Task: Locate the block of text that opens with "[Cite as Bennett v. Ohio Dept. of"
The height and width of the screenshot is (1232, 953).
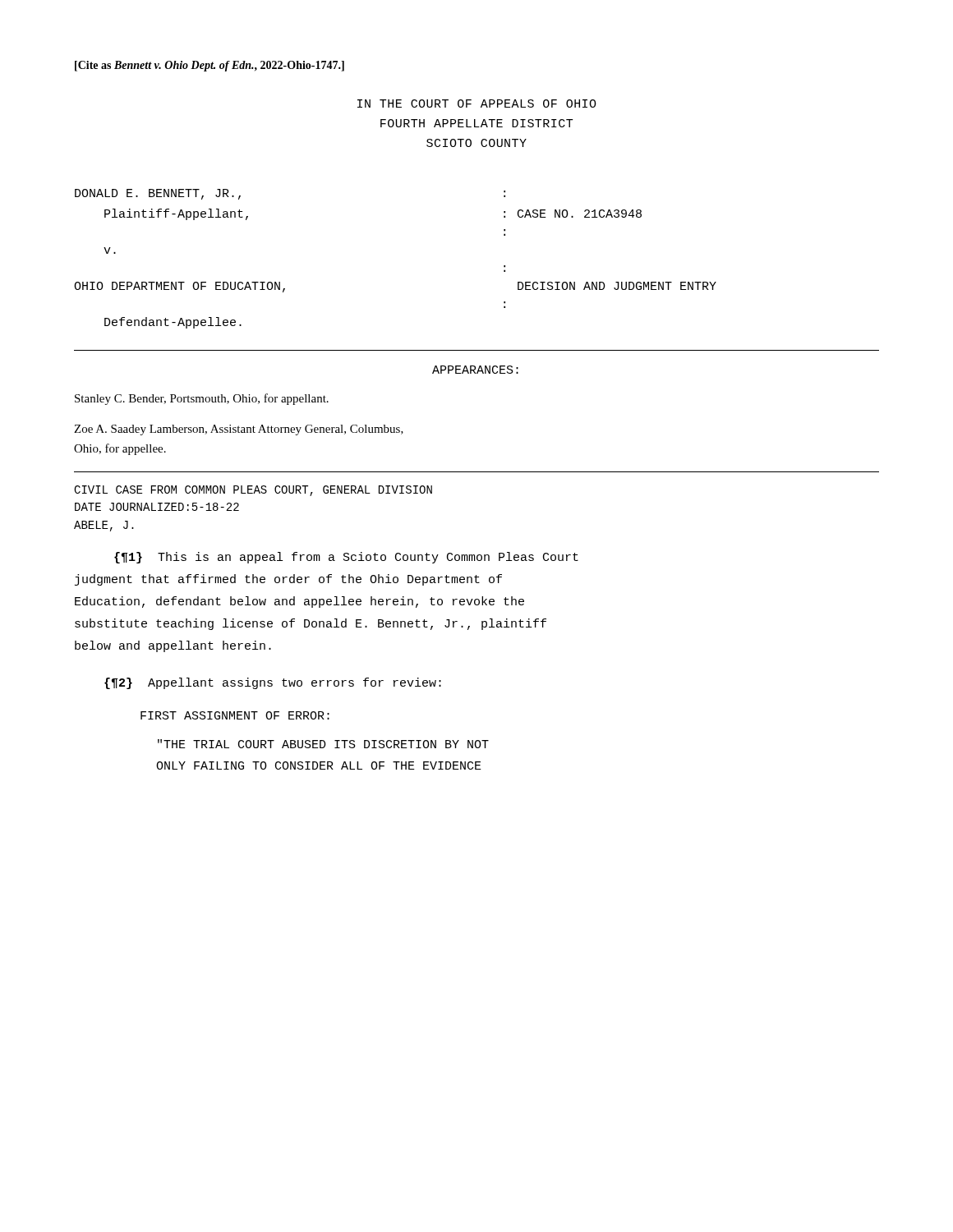Action: [x=209, y=65]
